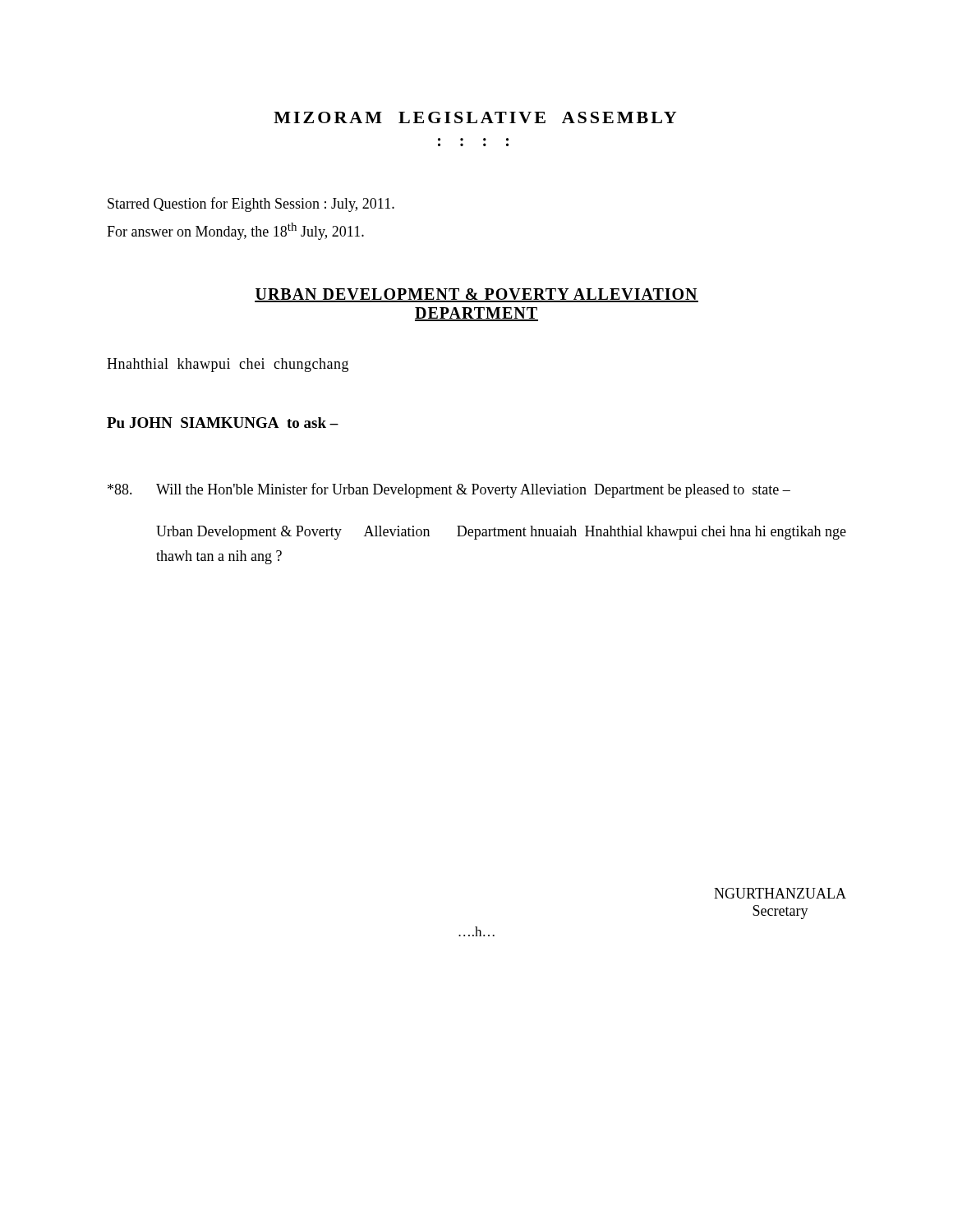Viewport: 953px width, 1232px height.
Task: Navigate to the passage starting "MIZORAM LEGISLATIVE ASSEMBLY : :"
Action: click(476, 129)
